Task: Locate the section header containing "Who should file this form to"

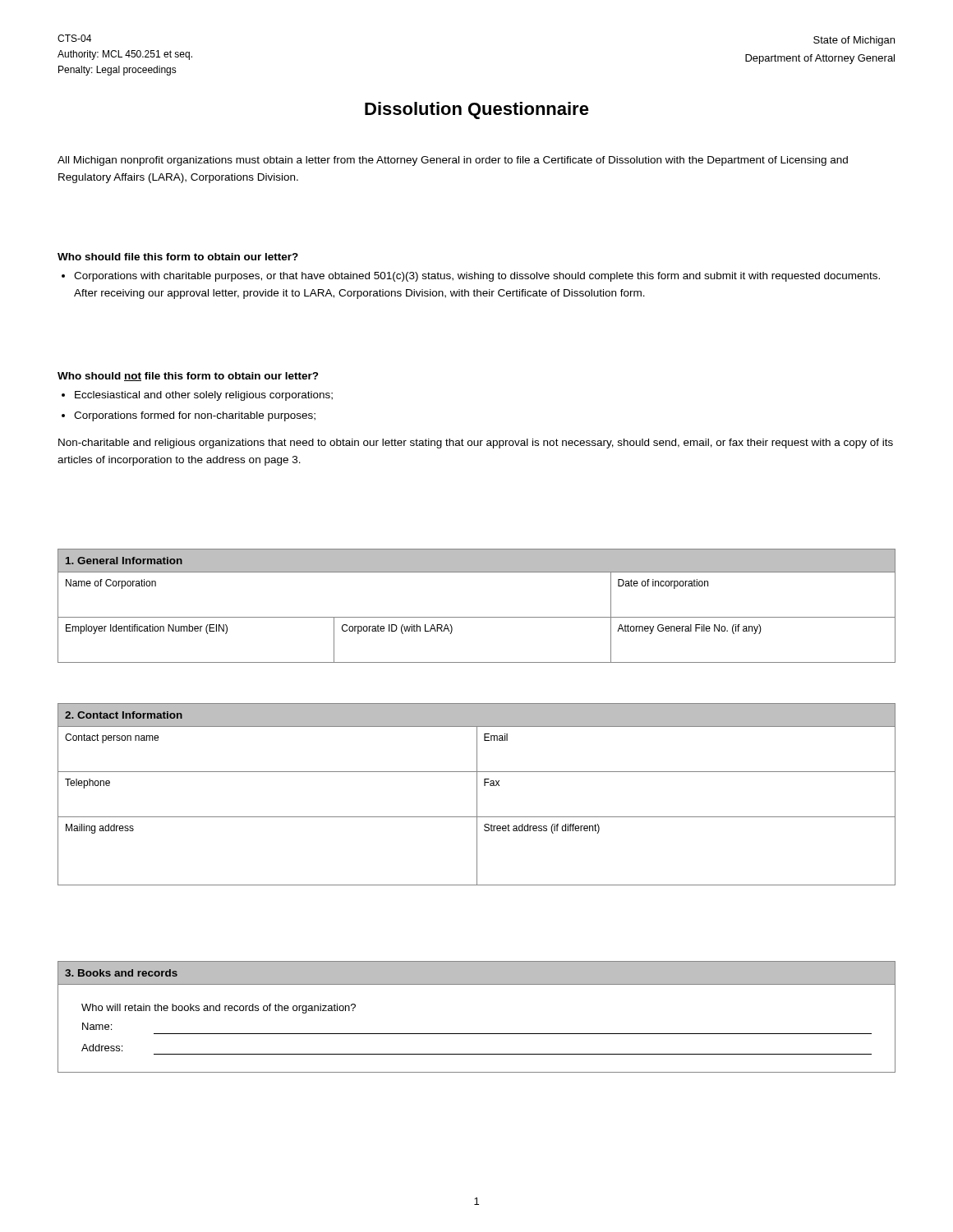Action: point(178,257)
